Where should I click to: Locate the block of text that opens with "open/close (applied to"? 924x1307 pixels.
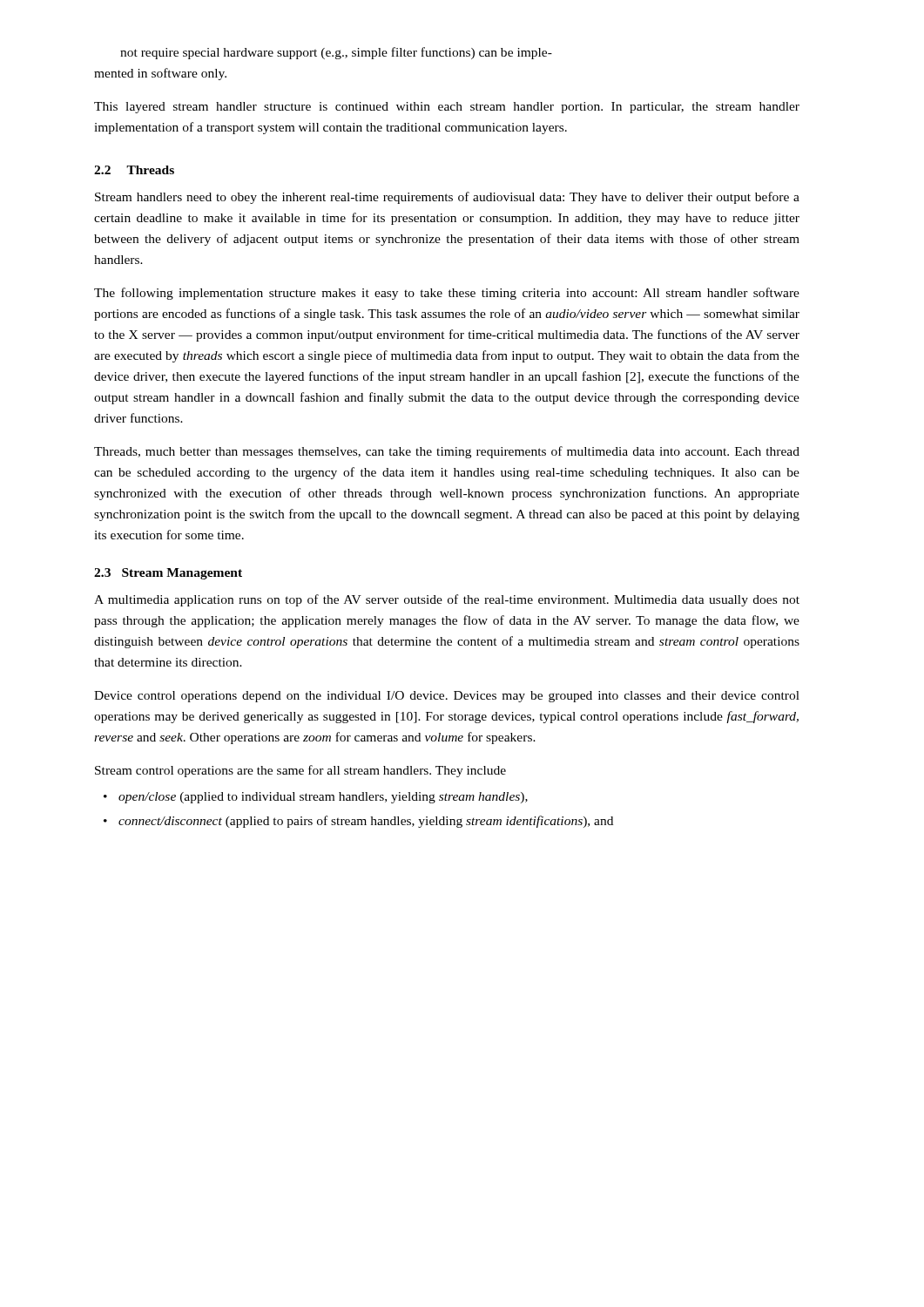[323, 796]
